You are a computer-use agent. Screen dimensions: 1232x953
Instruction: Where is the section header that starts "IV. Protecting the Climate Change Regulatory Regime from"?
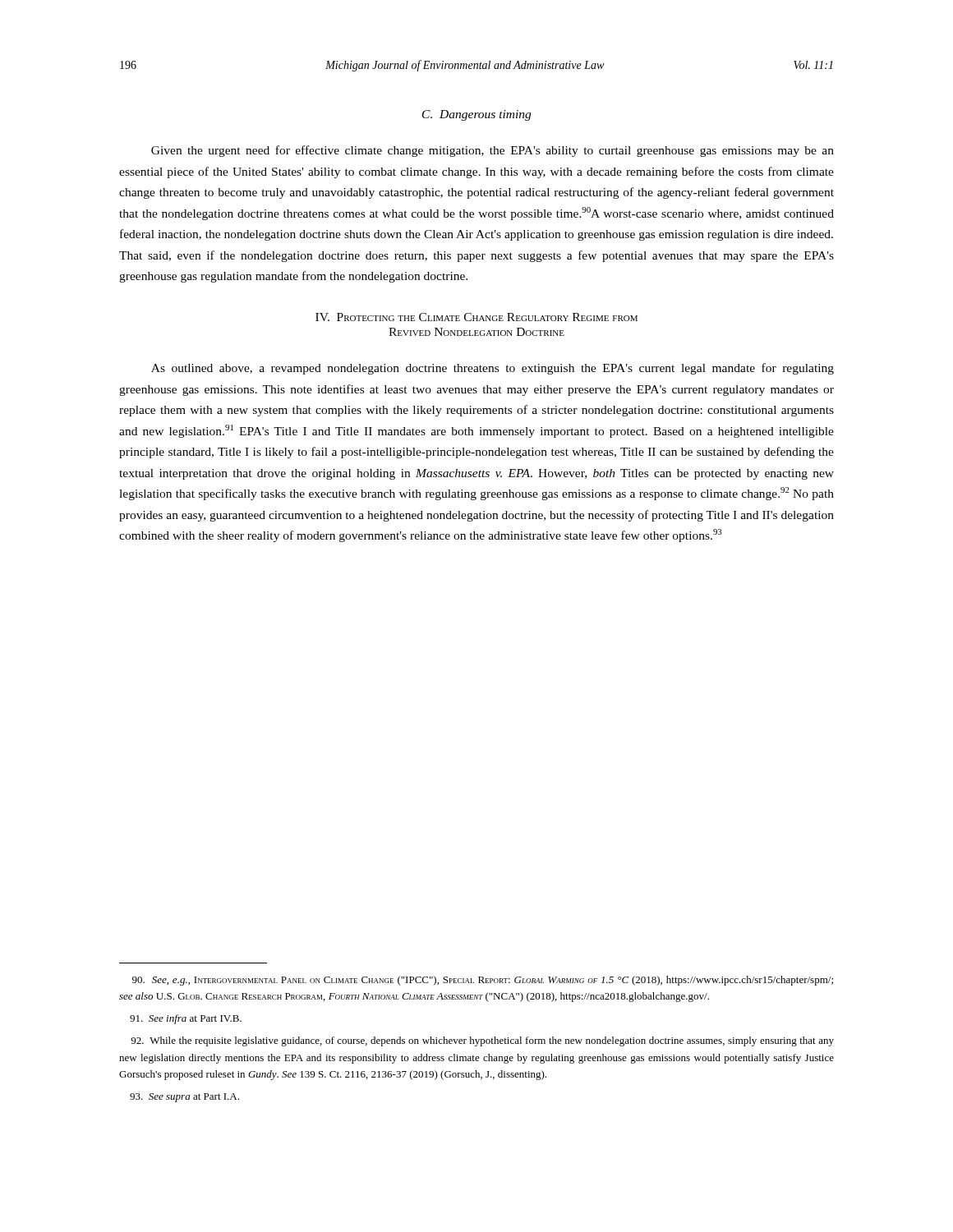point(476,324)
